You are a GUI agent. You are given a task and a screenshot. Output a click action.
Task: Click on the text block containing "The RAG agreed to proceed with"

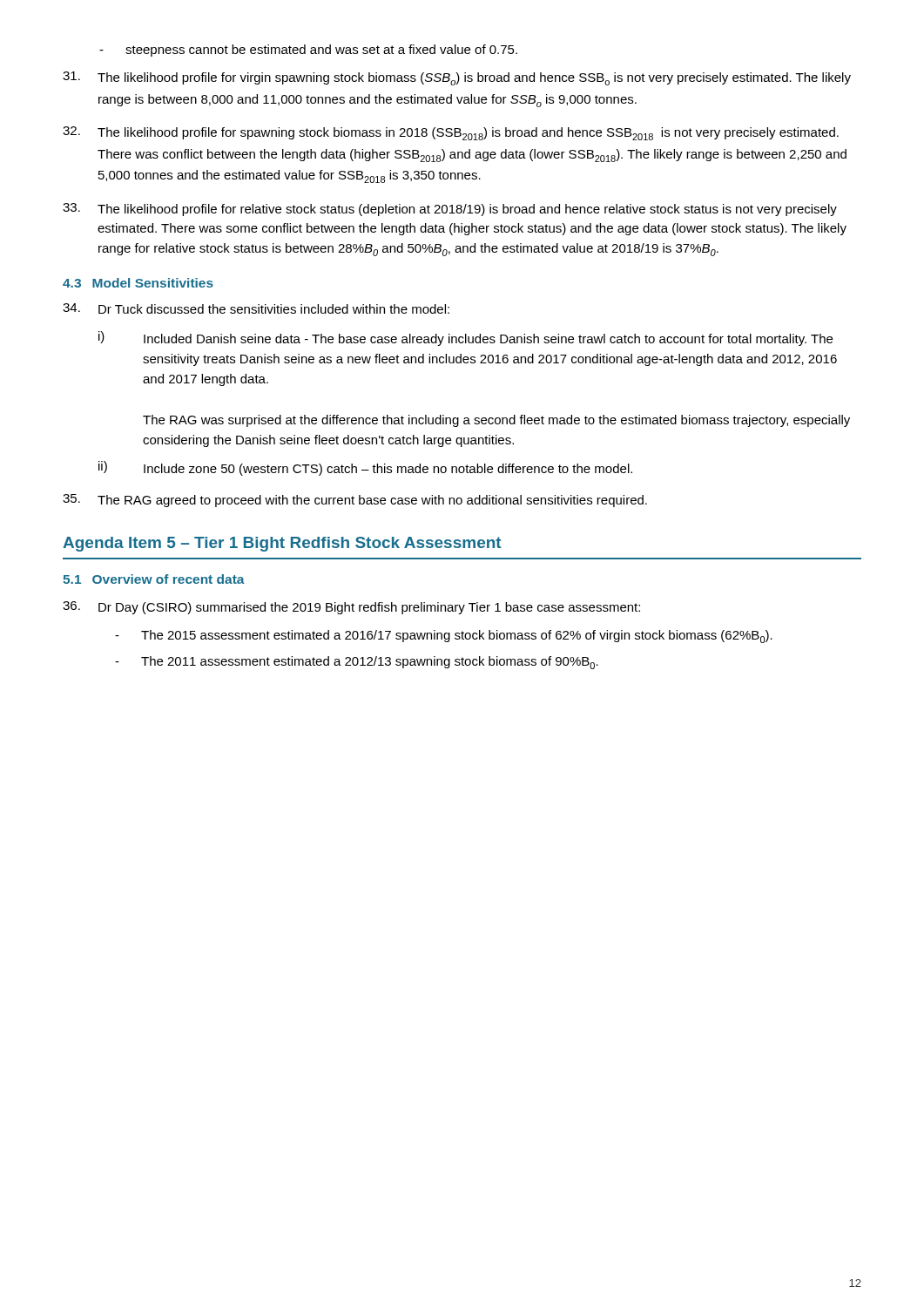tap(462, 501)
